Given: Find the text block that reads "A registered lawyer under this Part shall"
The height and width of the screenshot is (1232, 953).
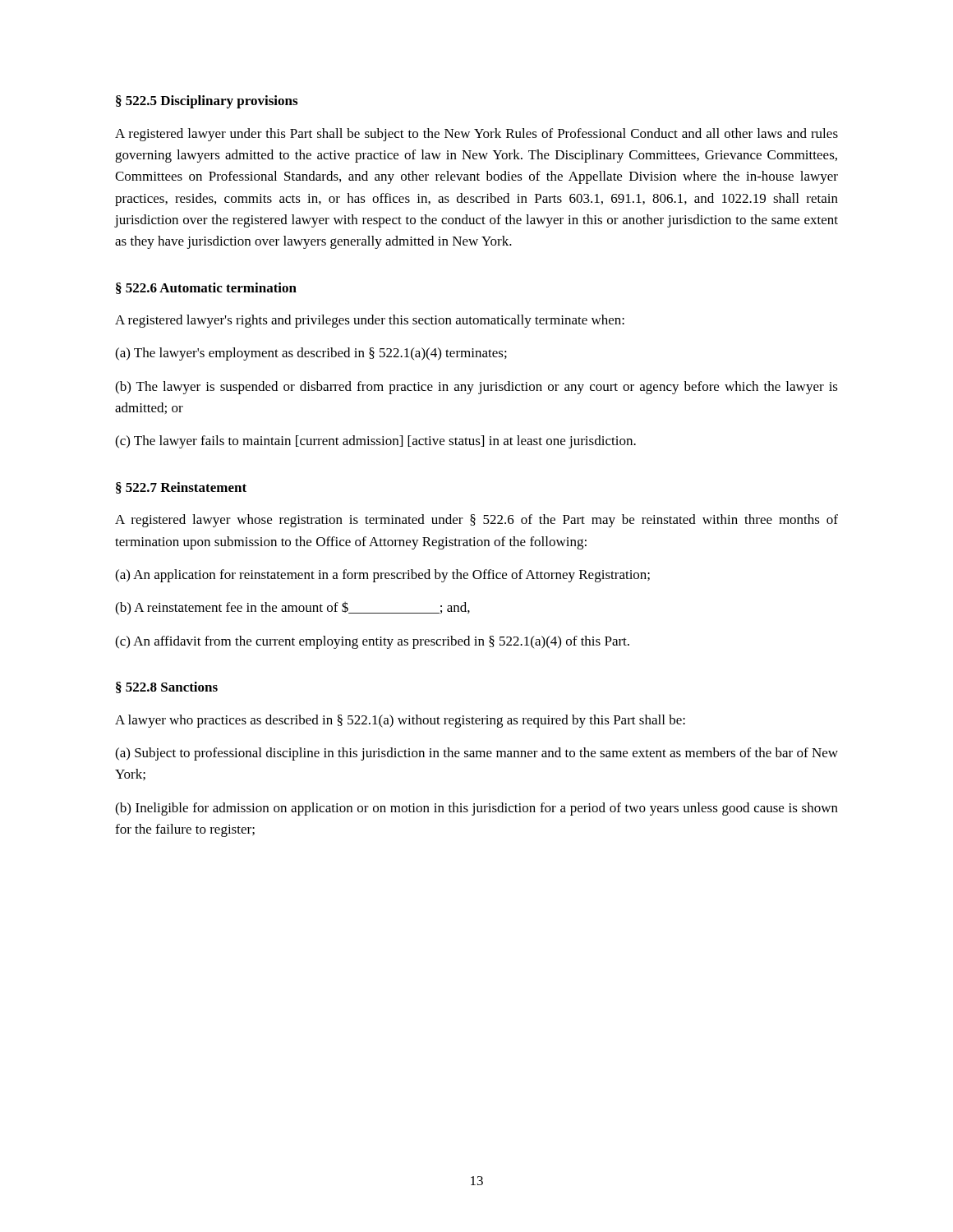Looking at the screenshot, I should [x=476, y=187].
